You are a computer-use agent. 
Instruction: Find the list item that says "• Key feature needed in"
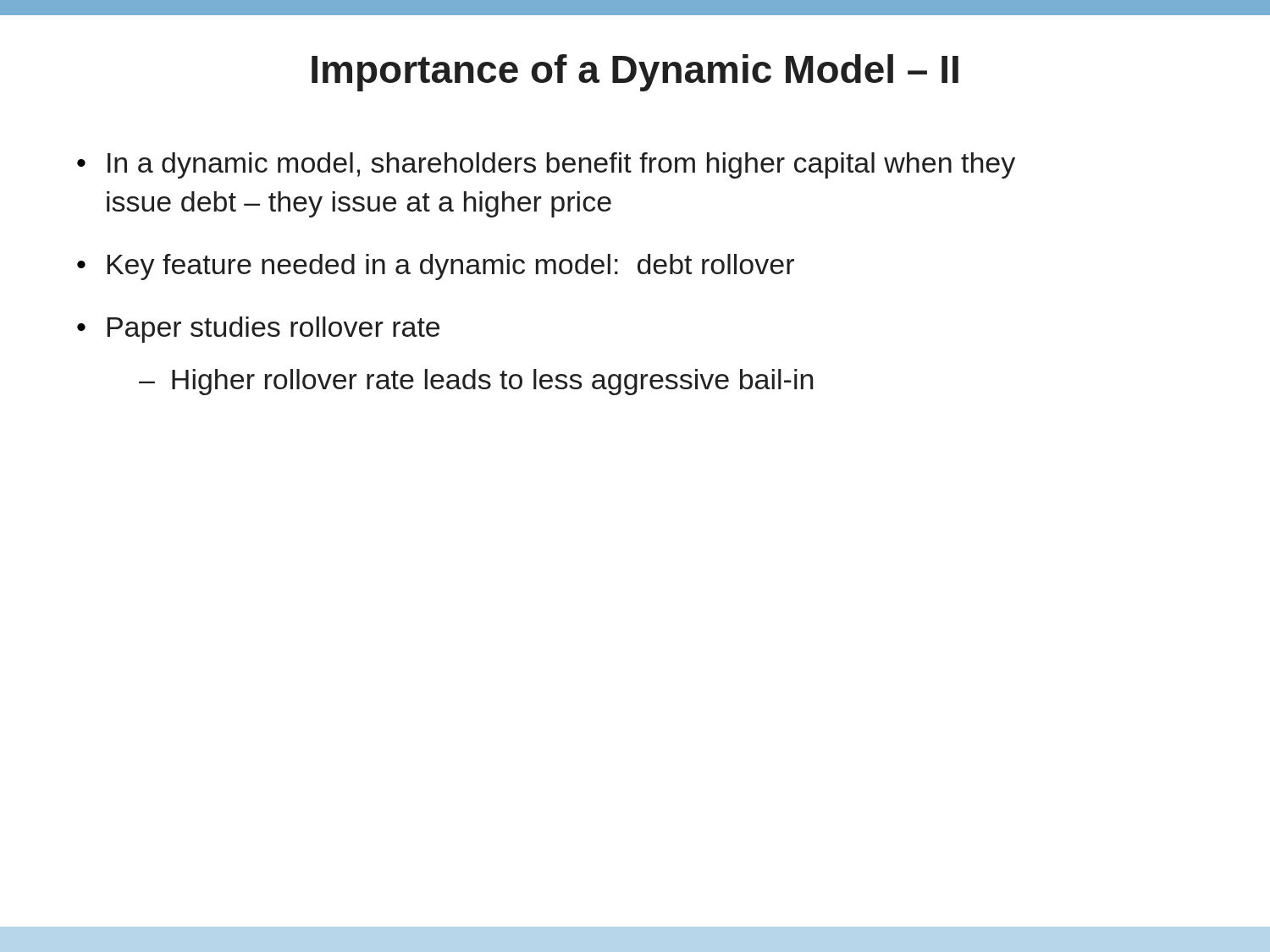click(x=435, y=265)
